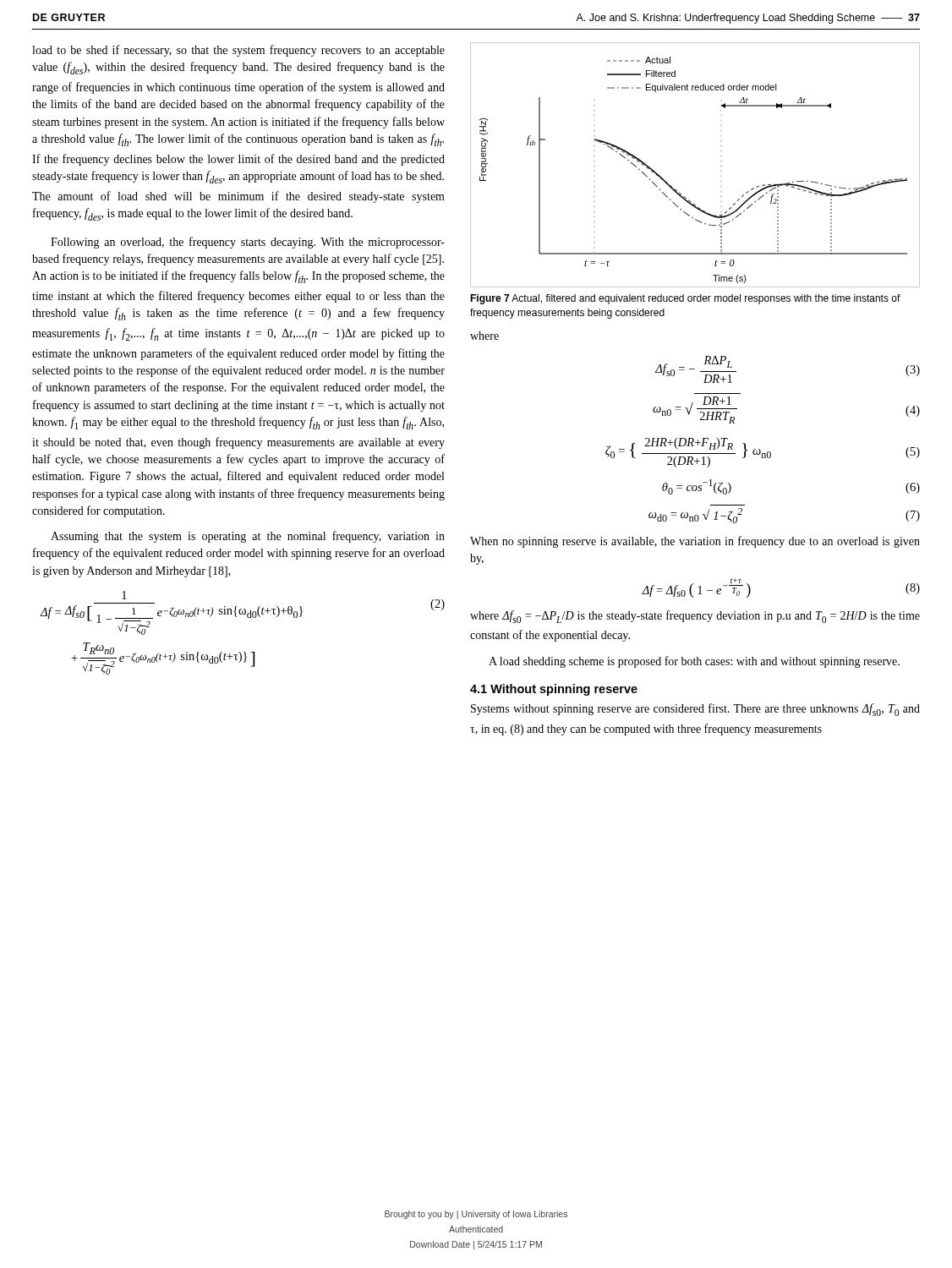This screenshot has width=952, height=1268.
Task: Find the formula that says "ωn0 = √"
Action: pos(695,410)
